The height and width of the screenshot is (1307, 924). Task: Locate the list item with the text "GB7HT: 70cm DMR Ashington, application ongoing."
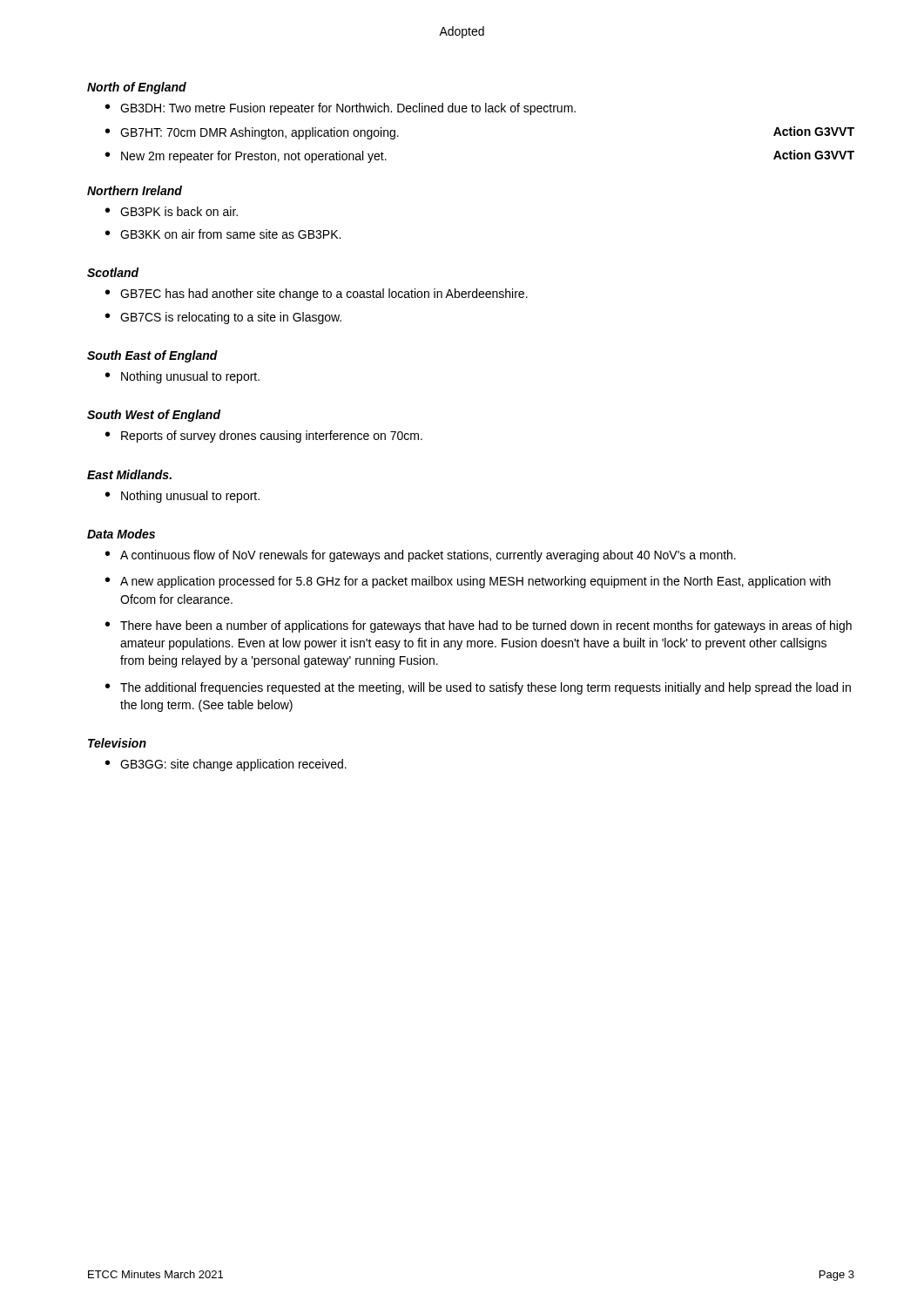click(260, 133)
